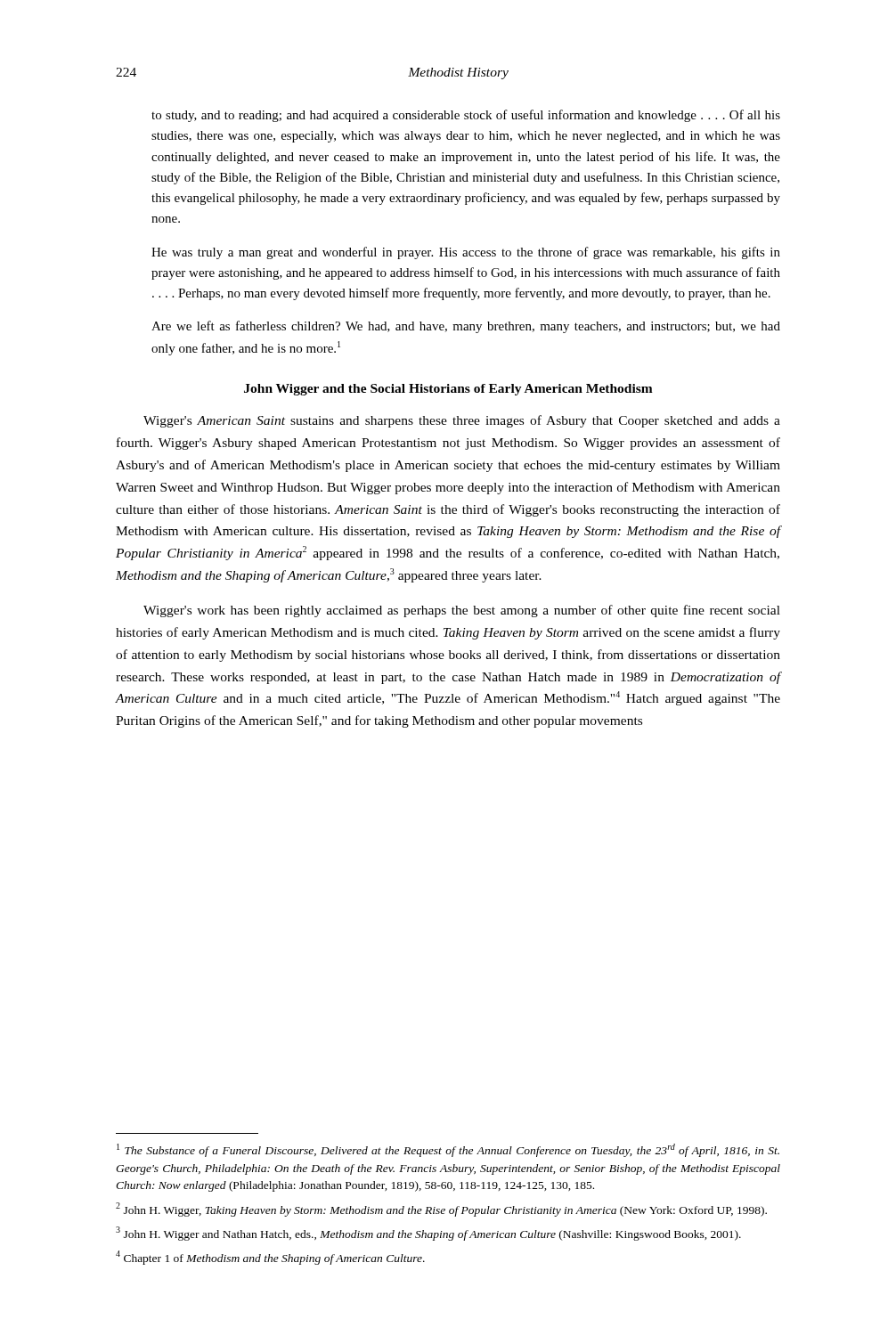Point to the block beginning "4 Chapter 1 of Methodism and the Shaping"
Viewport: 896px width, 1336px height.
(x=270, y=1256)
